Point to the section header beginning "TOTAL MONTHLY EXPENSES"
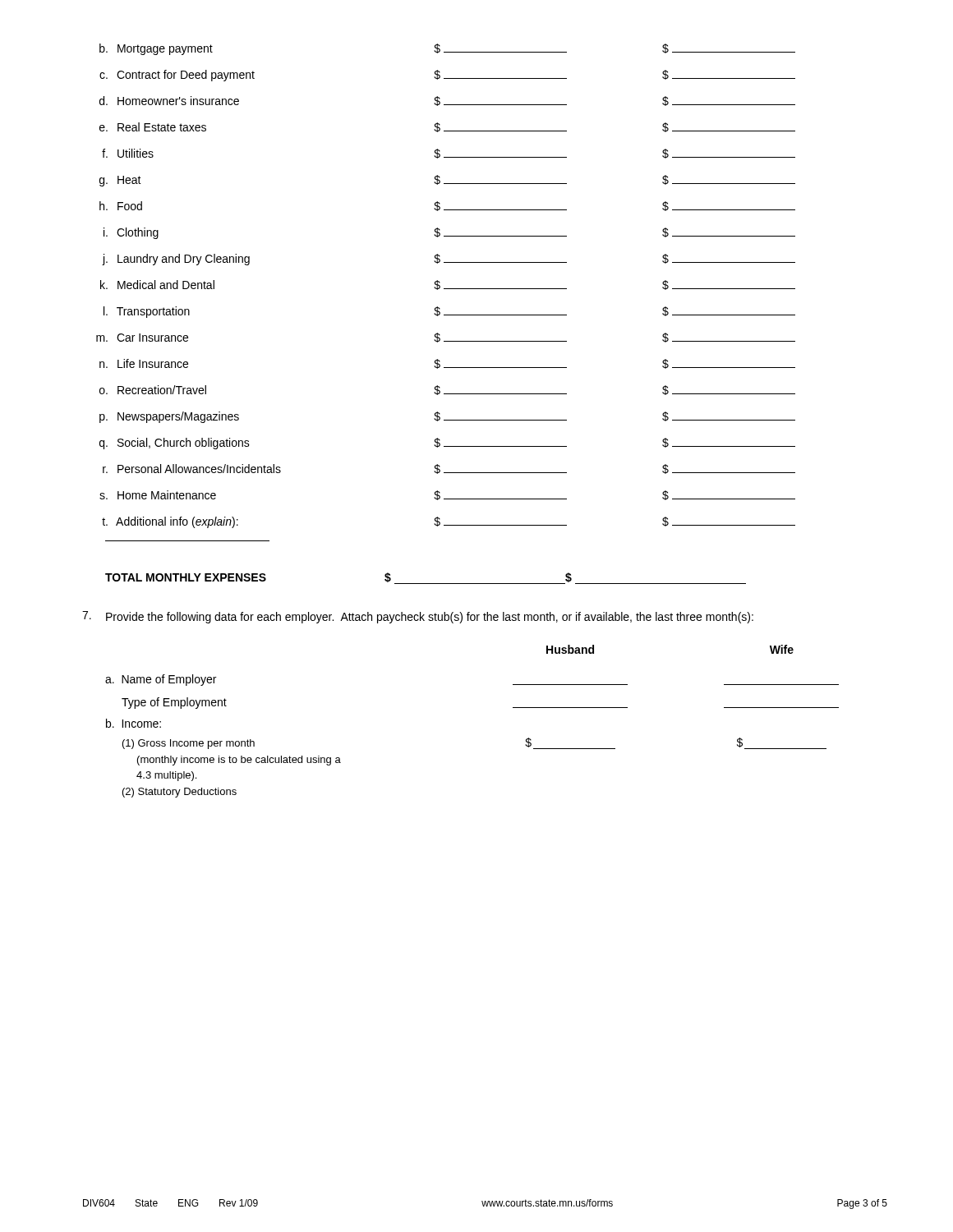 click(x=414, y=576)
